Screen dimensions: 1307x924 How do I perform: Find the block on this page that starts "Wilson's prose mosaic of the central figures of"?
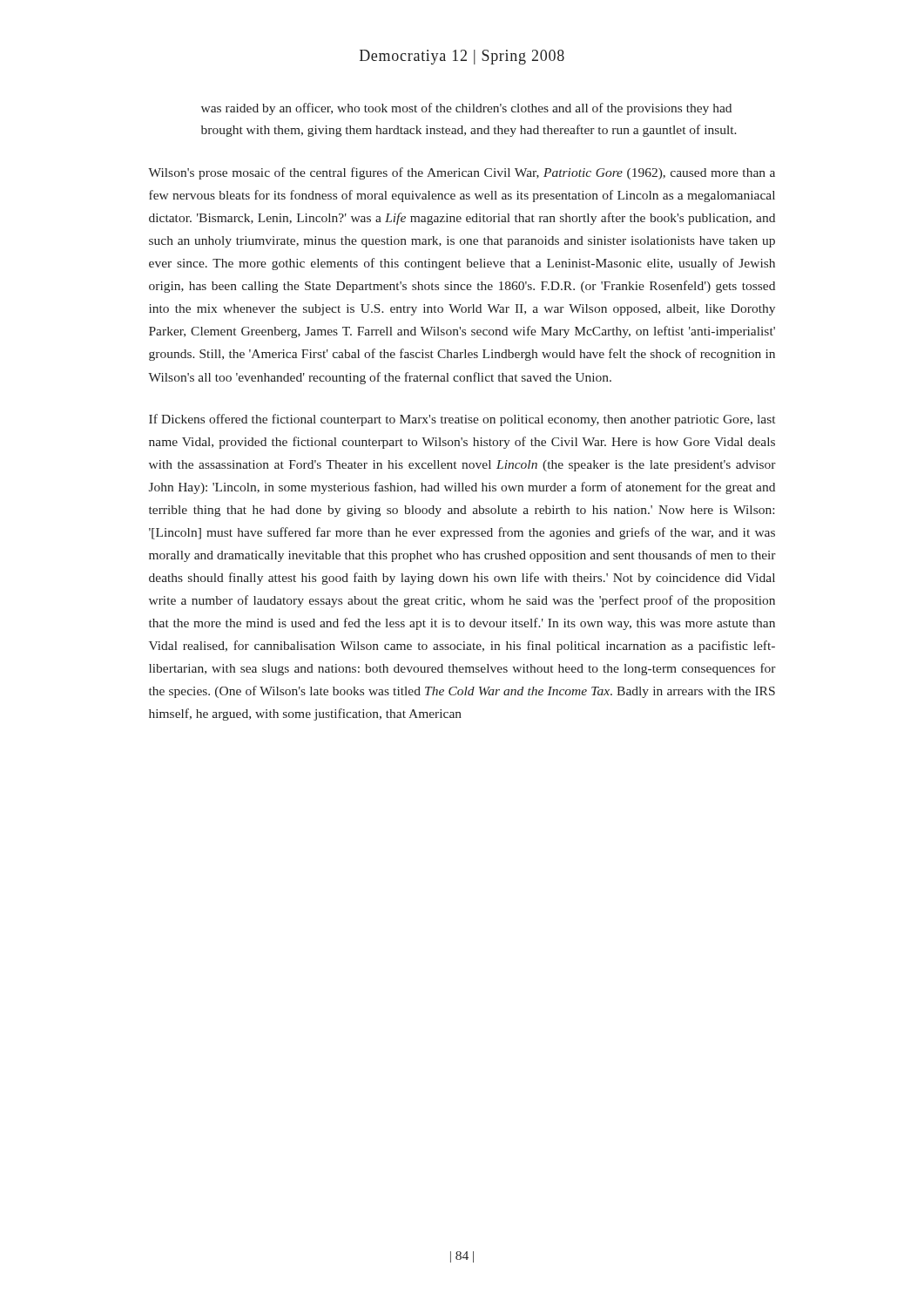(462, 274)
